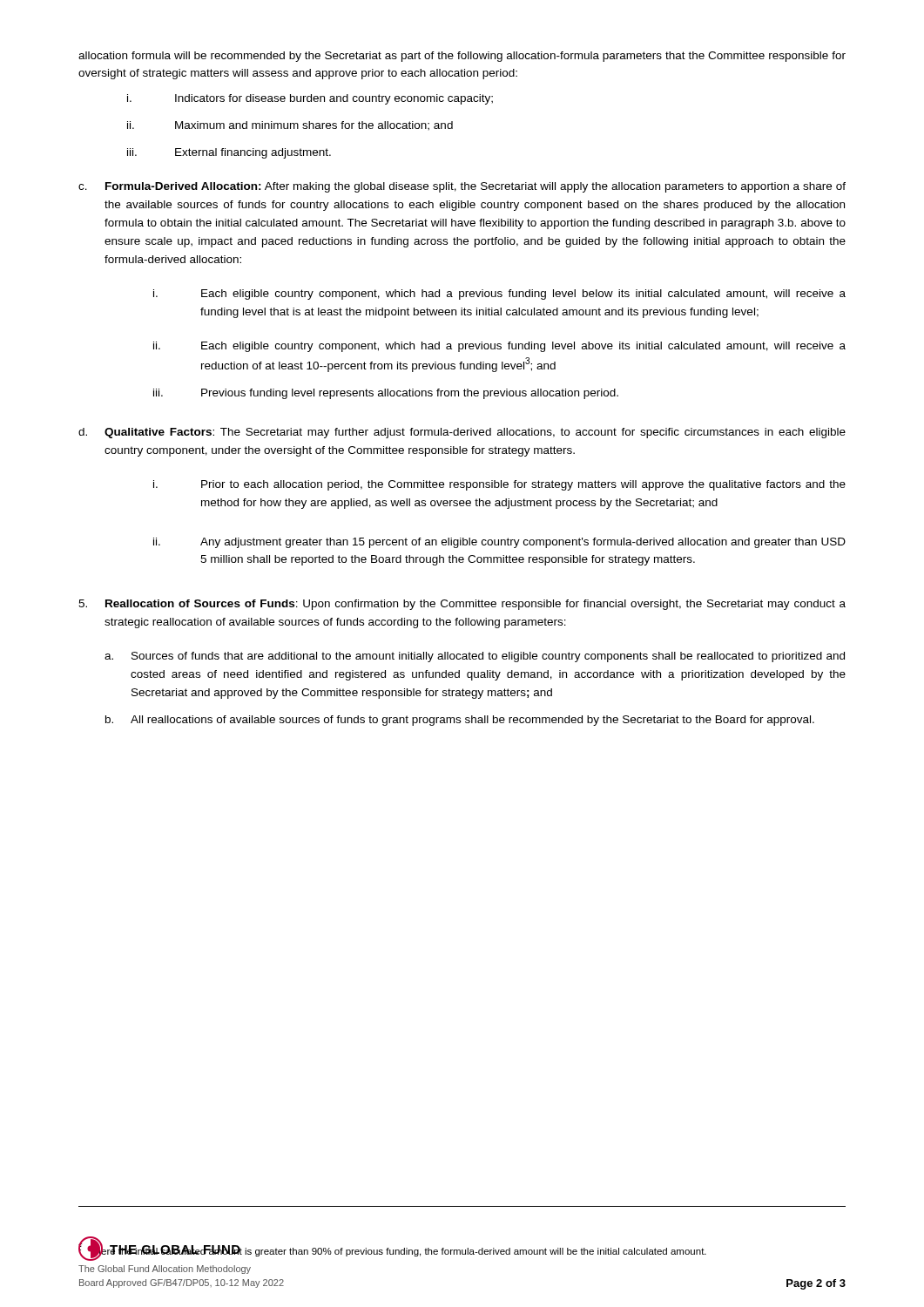Locate the block starting "ii. Maximum and minimum shares for the allocation;"

[x=462, y=126]
